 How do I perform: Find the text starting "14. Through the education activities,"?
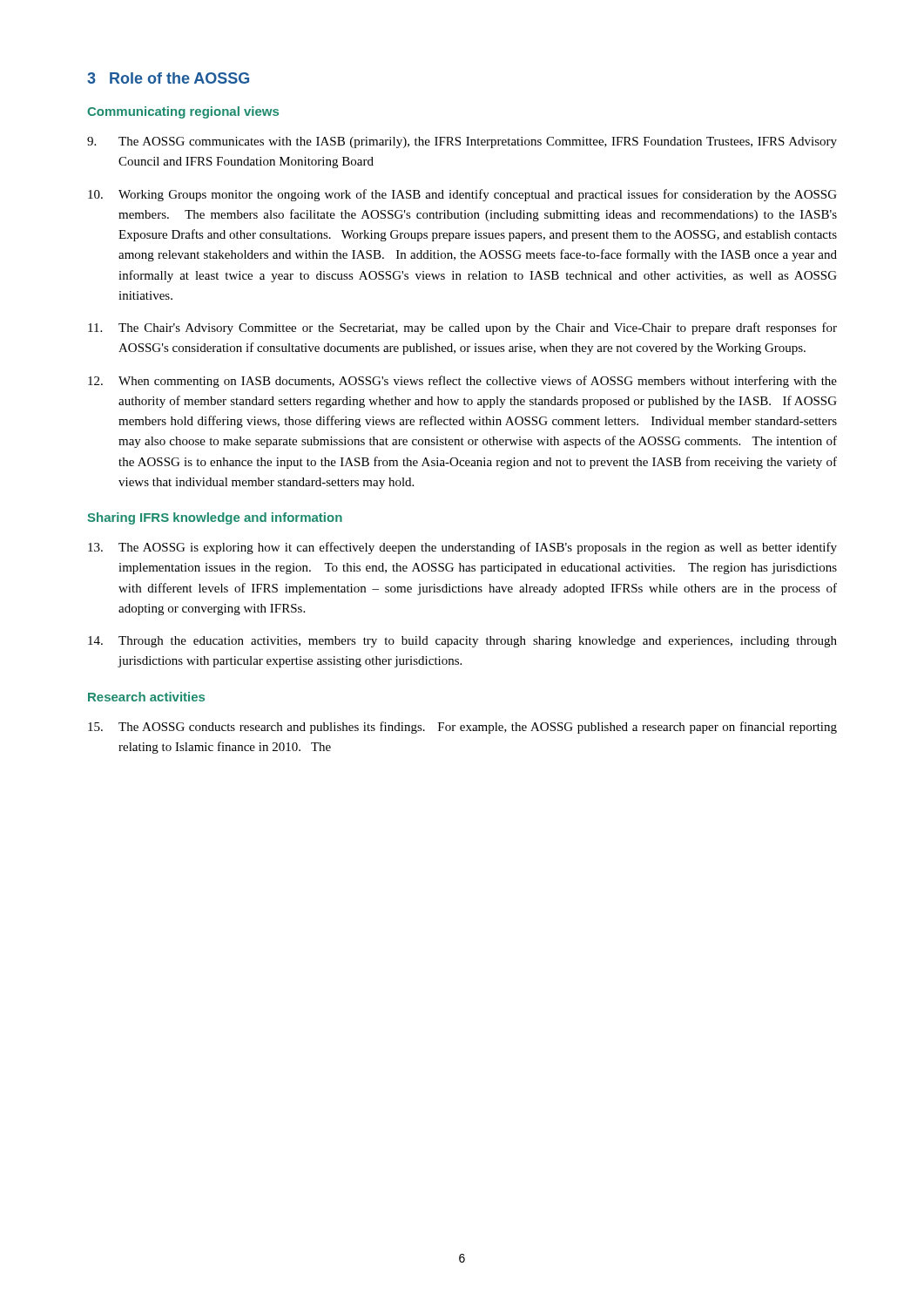[x=462, y=651]
